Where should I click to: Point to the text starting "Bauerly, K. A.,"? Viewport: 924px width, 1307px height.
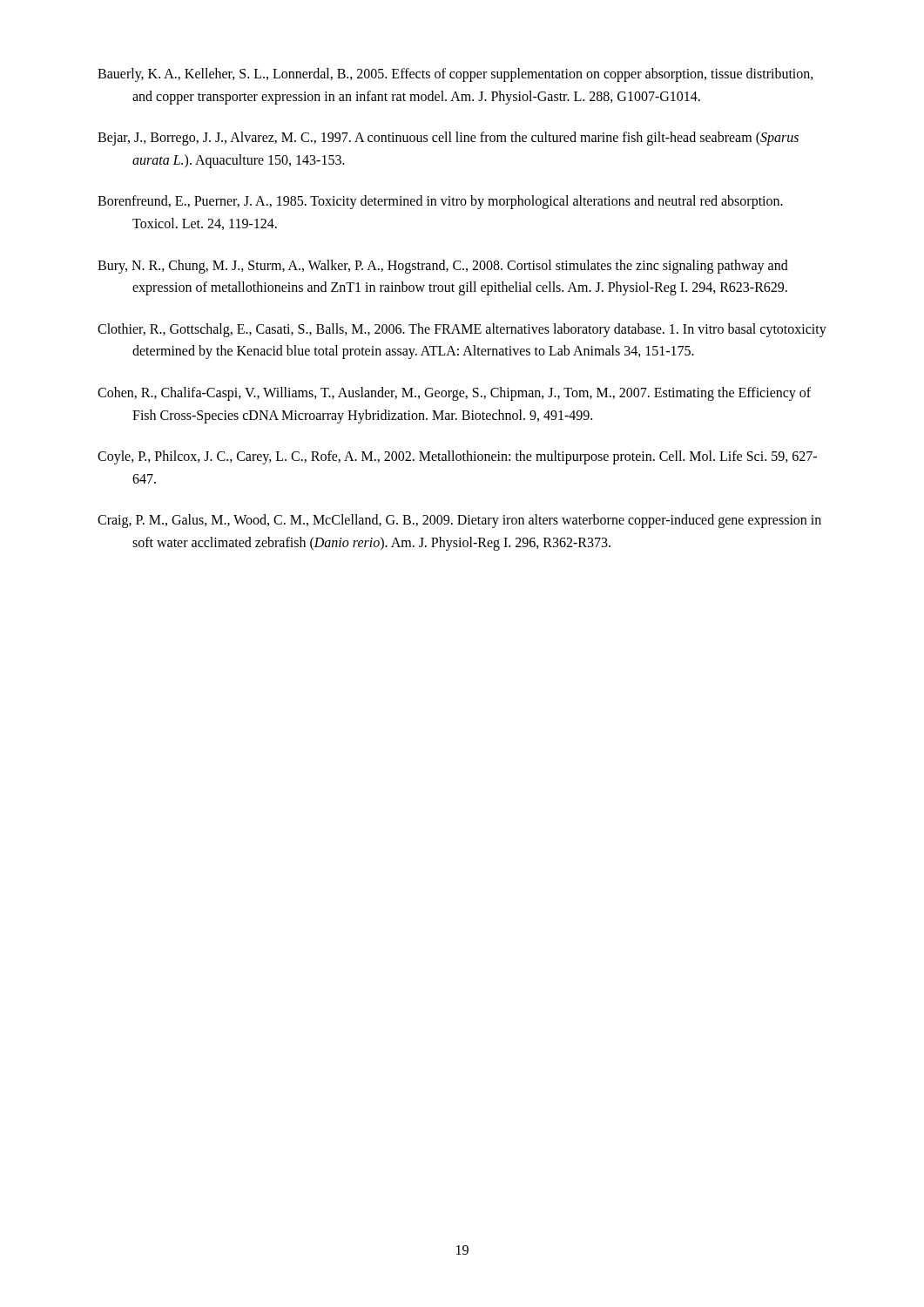click(456, 85)
